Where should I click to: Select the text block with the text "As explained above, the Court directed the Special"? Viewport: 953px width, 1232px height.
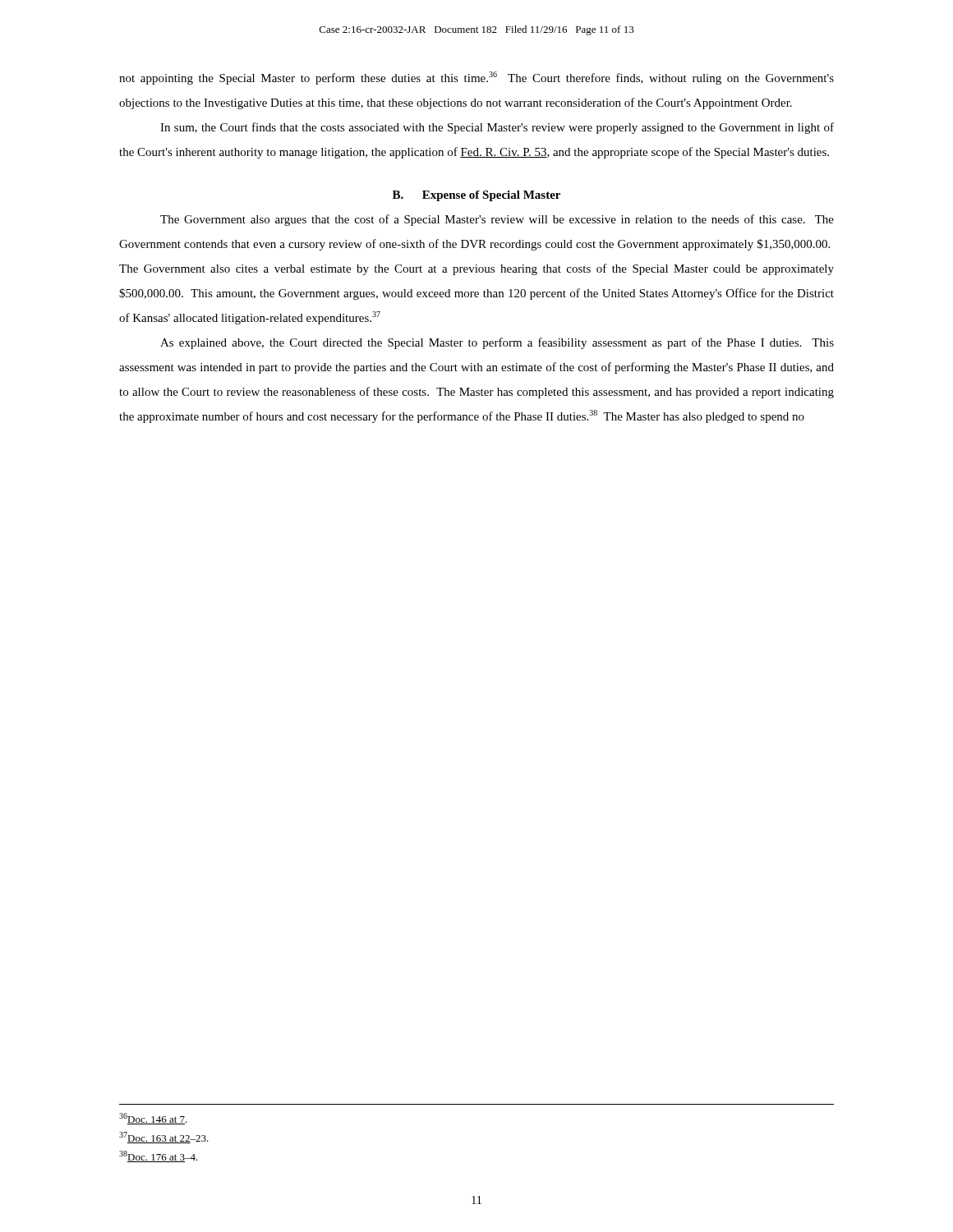[x=476, y=379]
